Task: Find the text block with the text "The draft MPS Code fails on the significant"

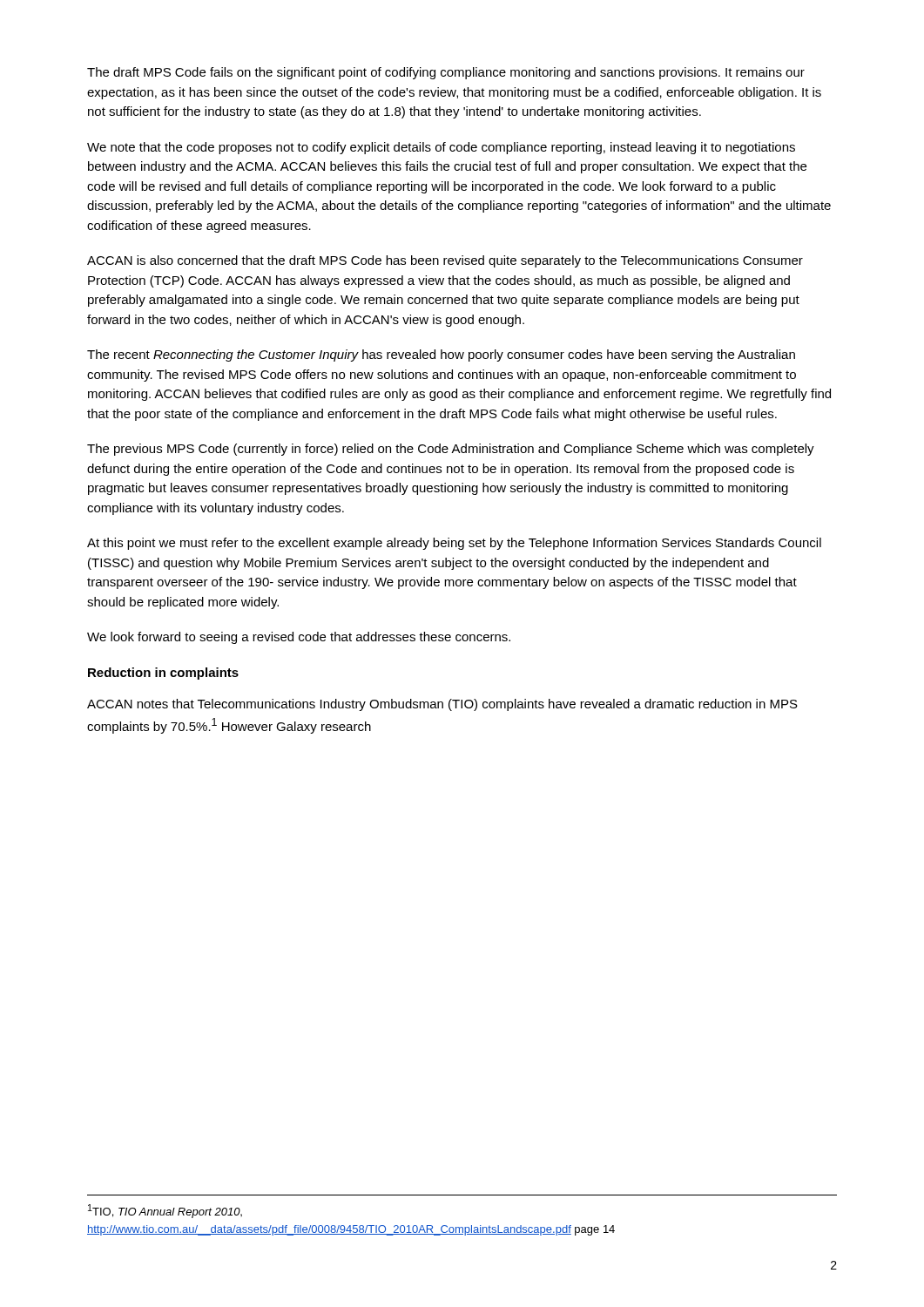Action: (462, 92)
